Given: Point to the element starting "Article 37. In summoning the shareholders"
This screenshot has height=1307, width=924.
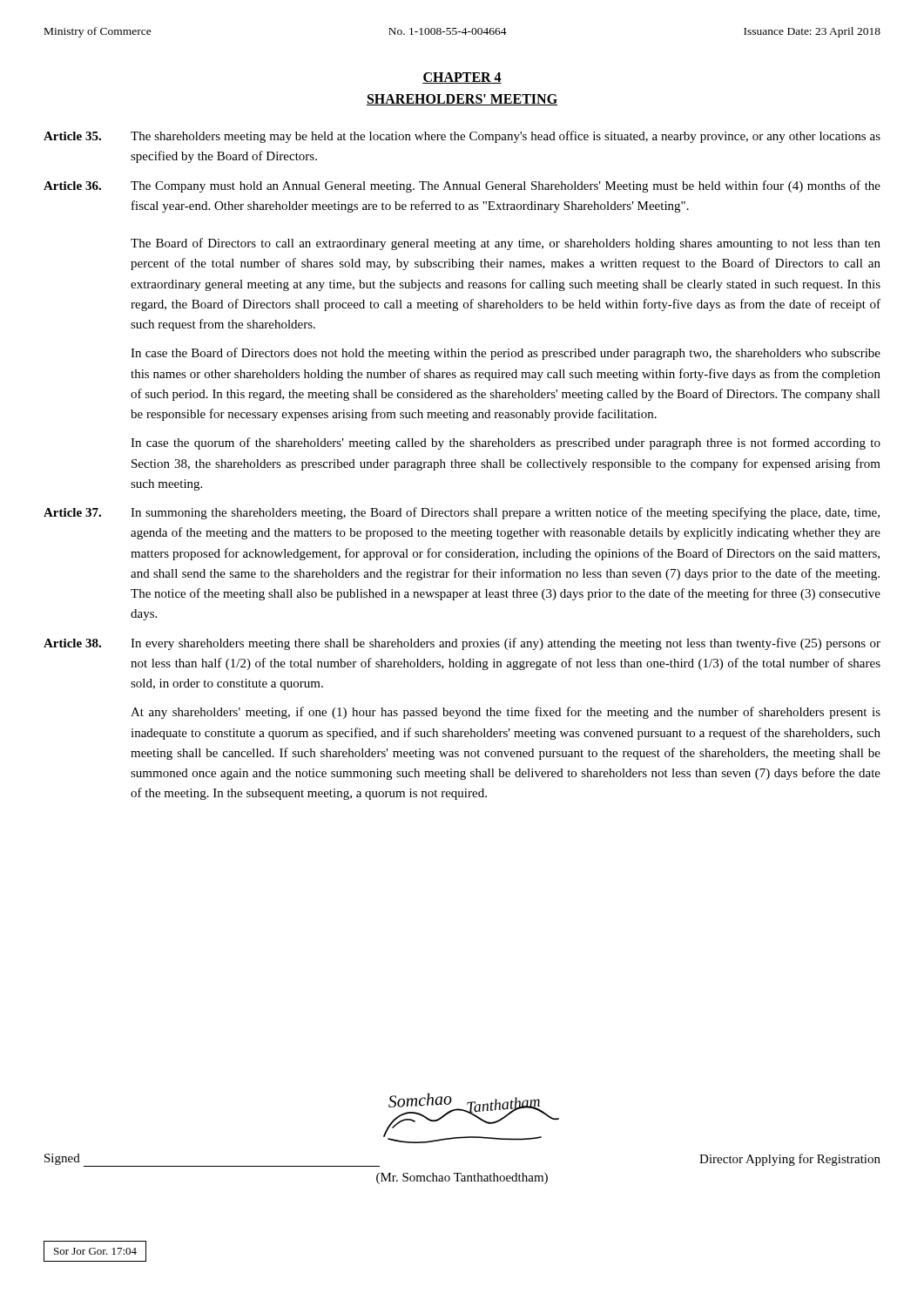Looking at the screenshot, I should 462,564.
